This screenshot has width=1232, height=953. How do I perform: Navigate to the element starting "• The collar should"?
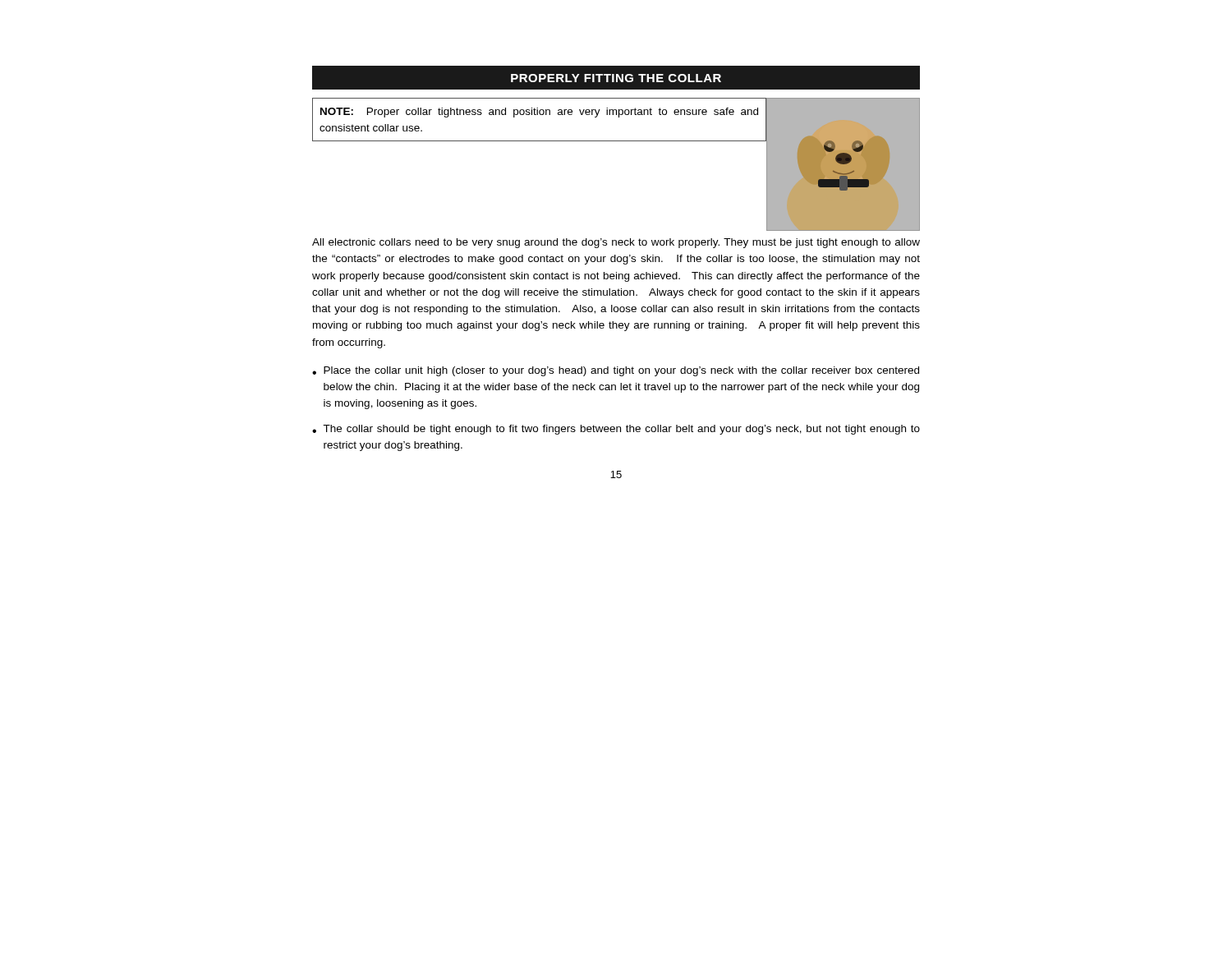(x=616, y=437)
